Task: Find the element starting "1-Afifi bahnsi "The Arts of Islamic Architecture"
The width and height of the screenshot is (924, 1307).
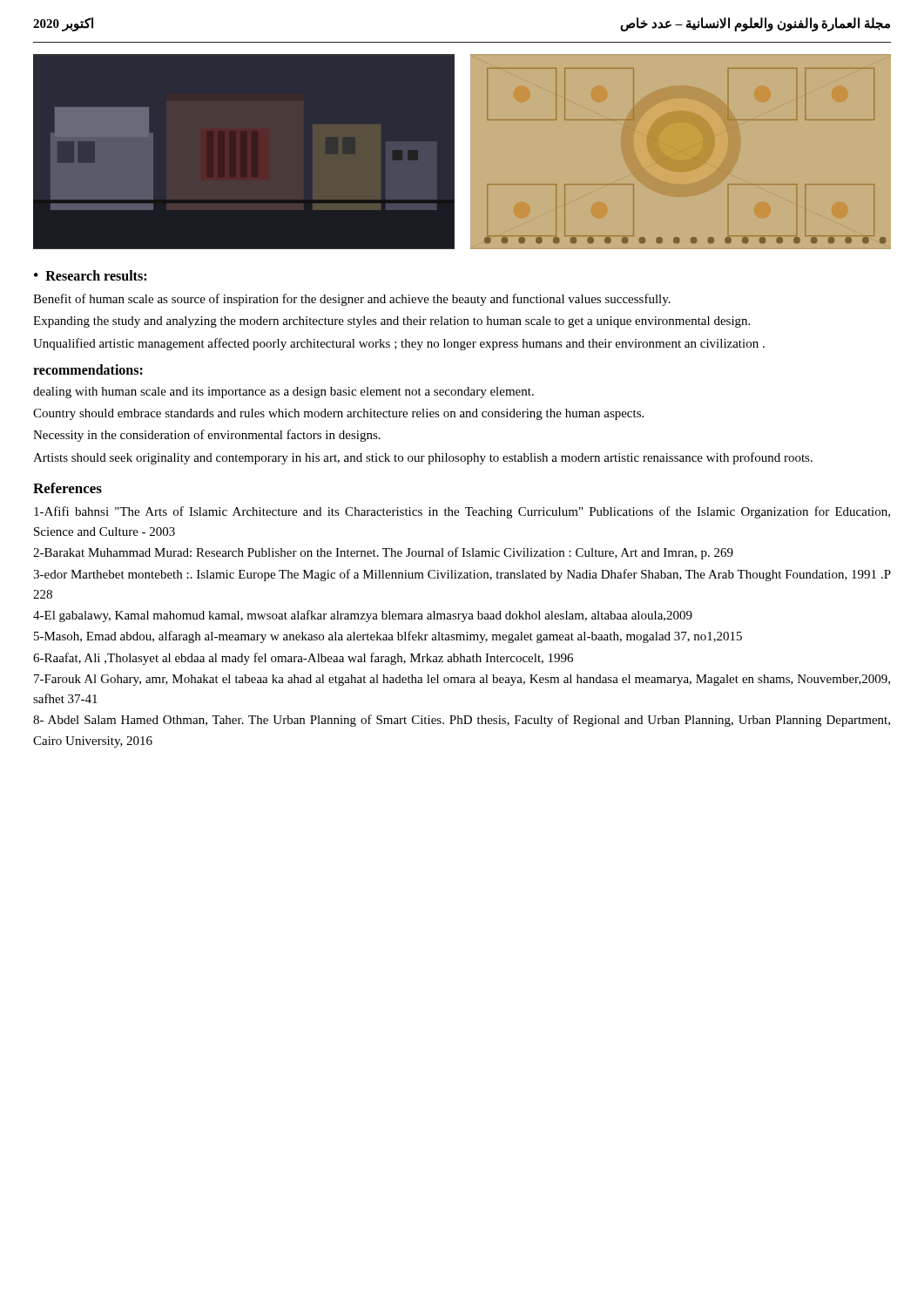Action: point(462,521)
